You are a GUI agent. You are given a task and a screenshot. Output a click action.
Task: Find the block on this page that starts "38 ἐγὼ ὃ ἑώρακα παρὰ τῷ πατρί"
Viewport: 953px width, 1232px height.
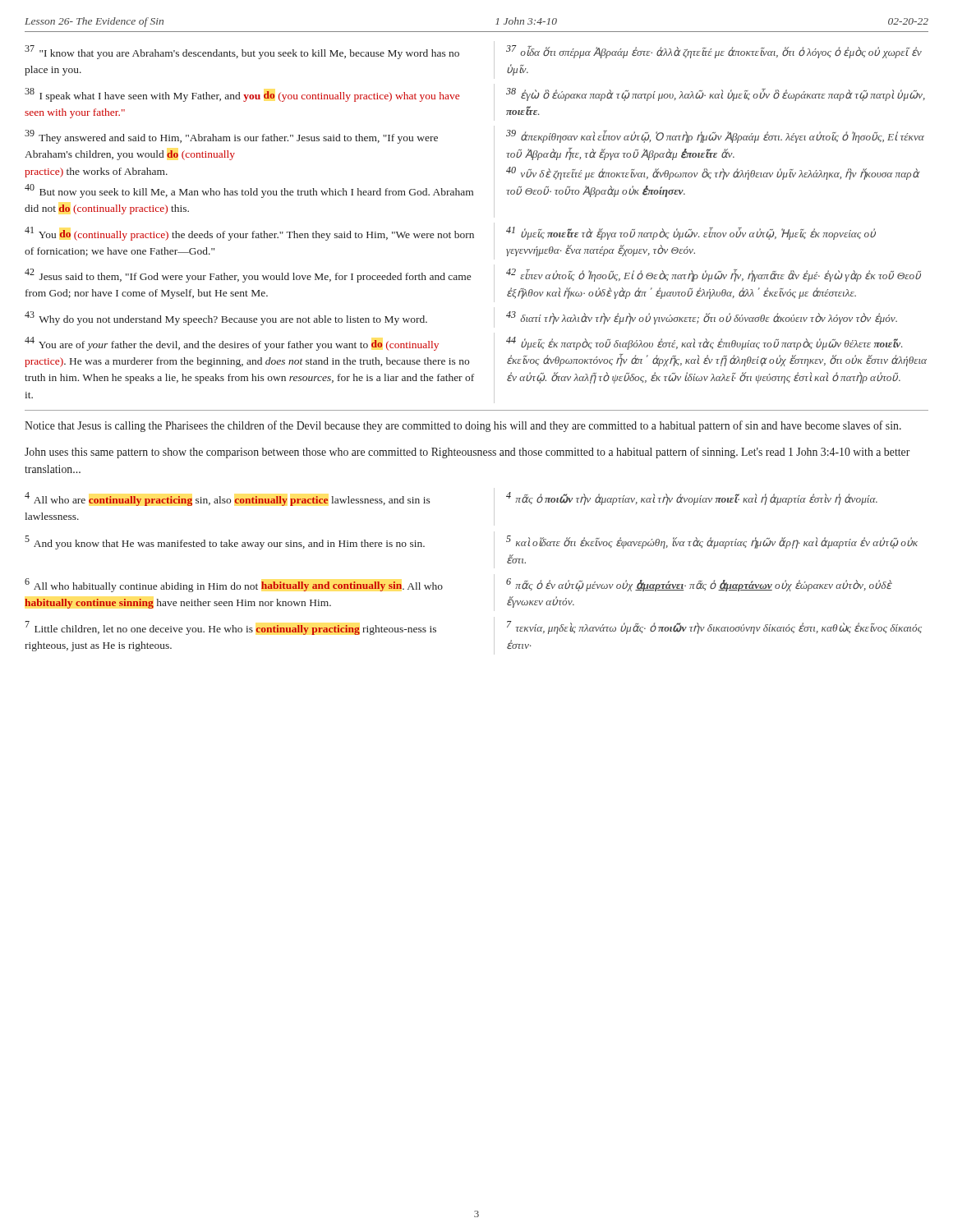pos(716,101)
